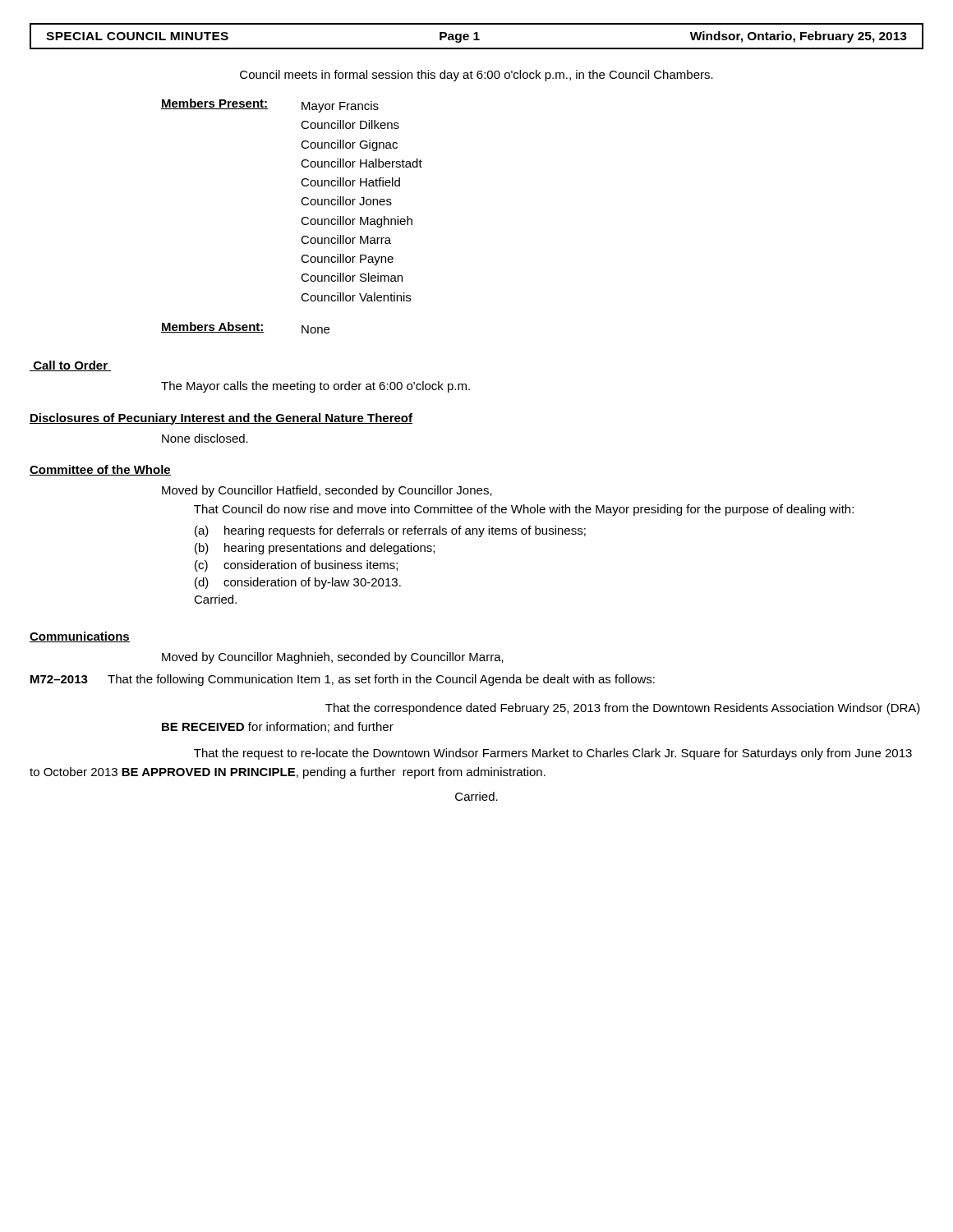Select the block starting "Call to Order"
Image resolution: width=953 pixels, height=1232 pixels.
70,365
